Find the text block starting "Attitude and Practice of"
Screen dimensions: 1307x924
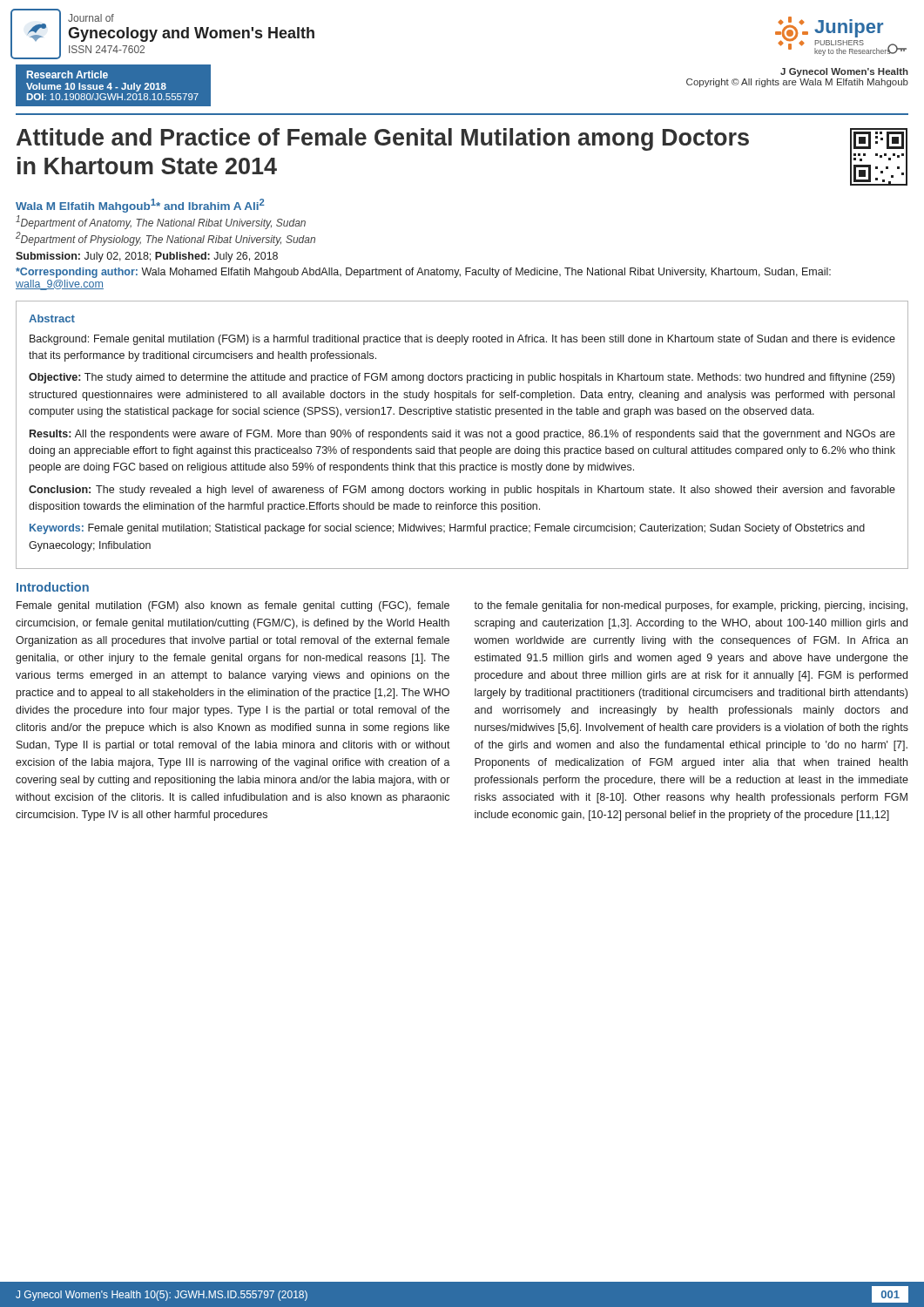(462, 156)
